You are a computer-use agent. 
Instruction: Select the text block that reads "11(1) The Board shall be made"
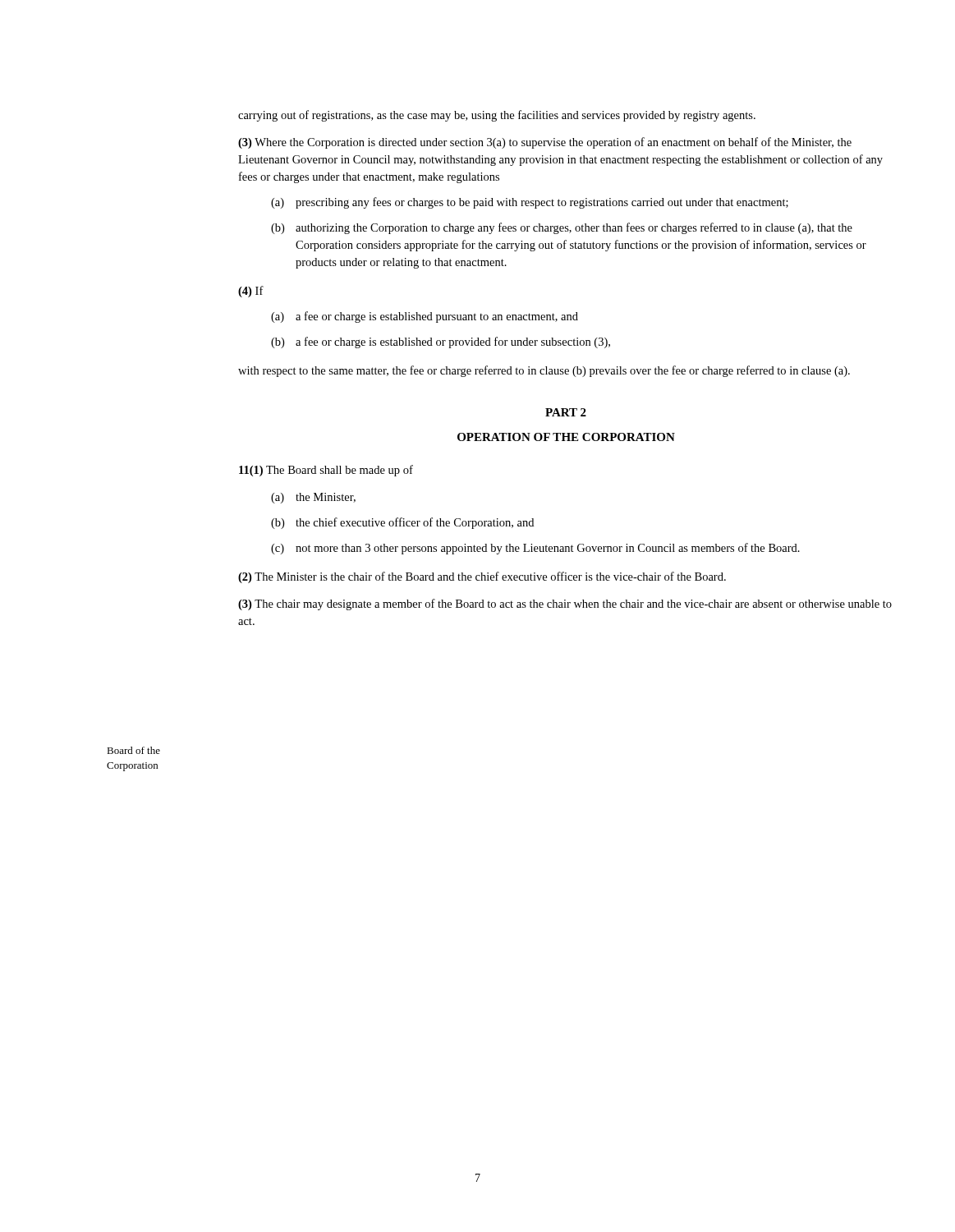(x=326, y=470)
